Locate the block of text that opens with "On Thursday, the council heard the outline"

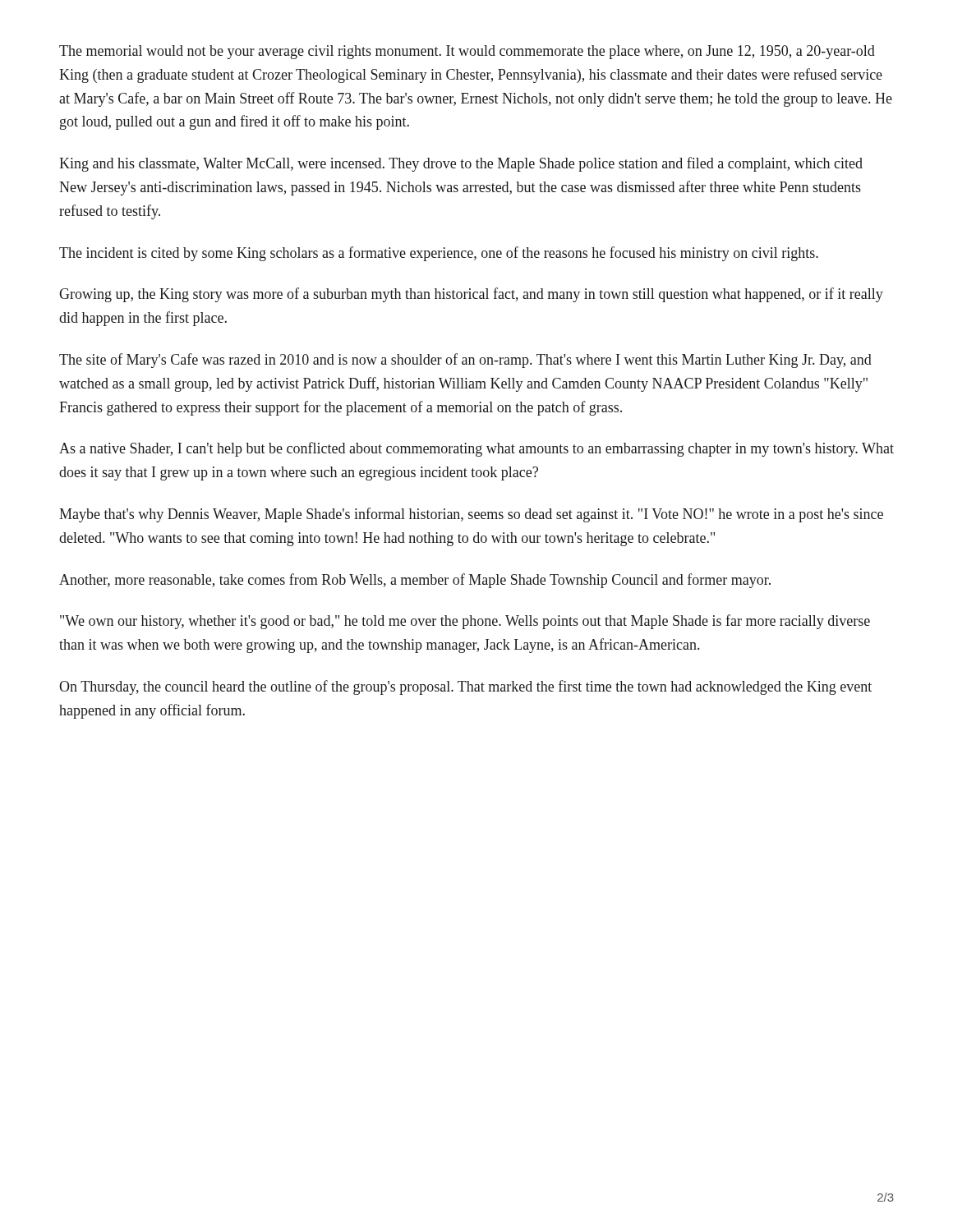point(465,698)
